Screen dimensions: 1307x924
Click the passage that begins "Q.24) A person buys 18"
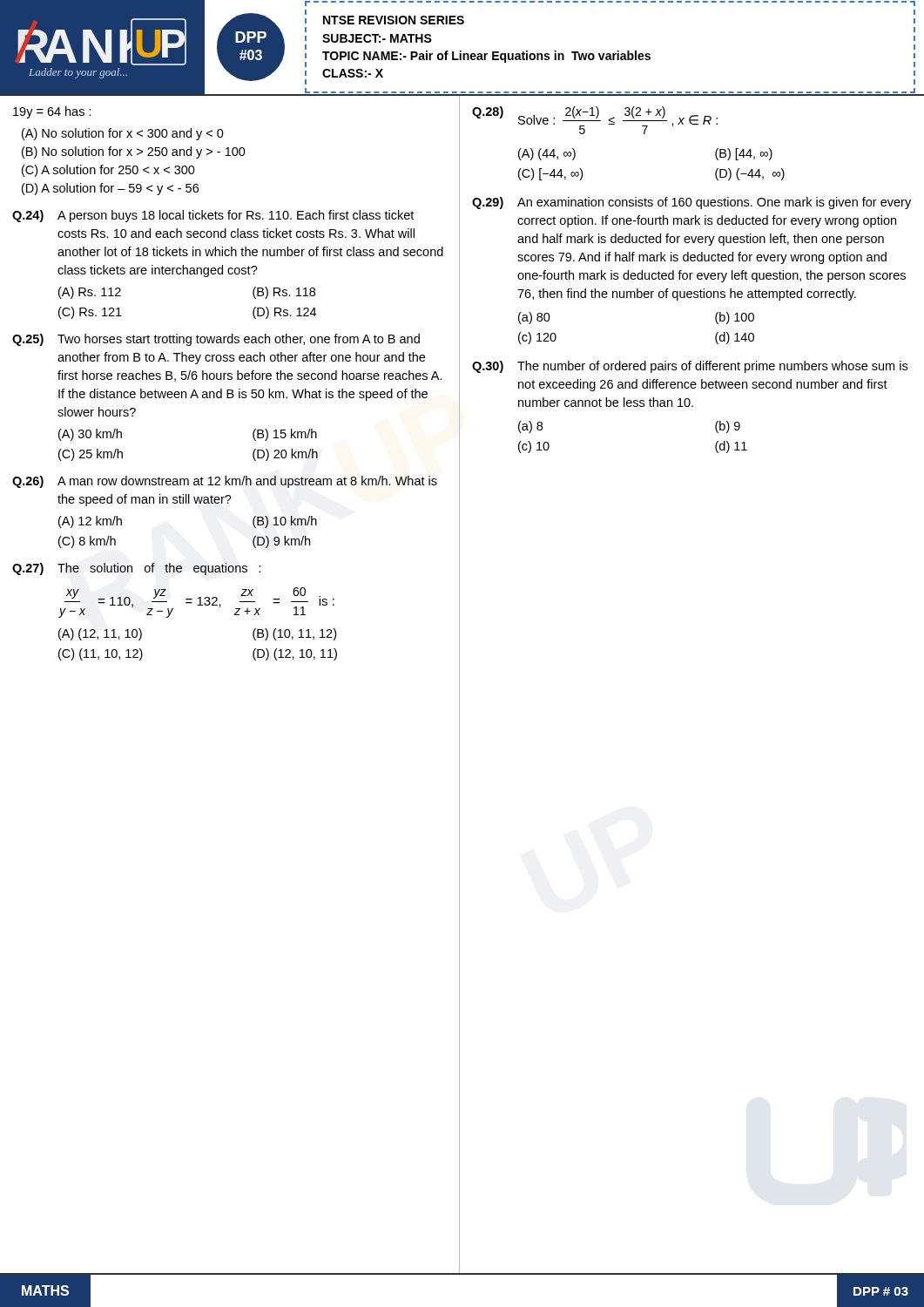tap(229, 264)
